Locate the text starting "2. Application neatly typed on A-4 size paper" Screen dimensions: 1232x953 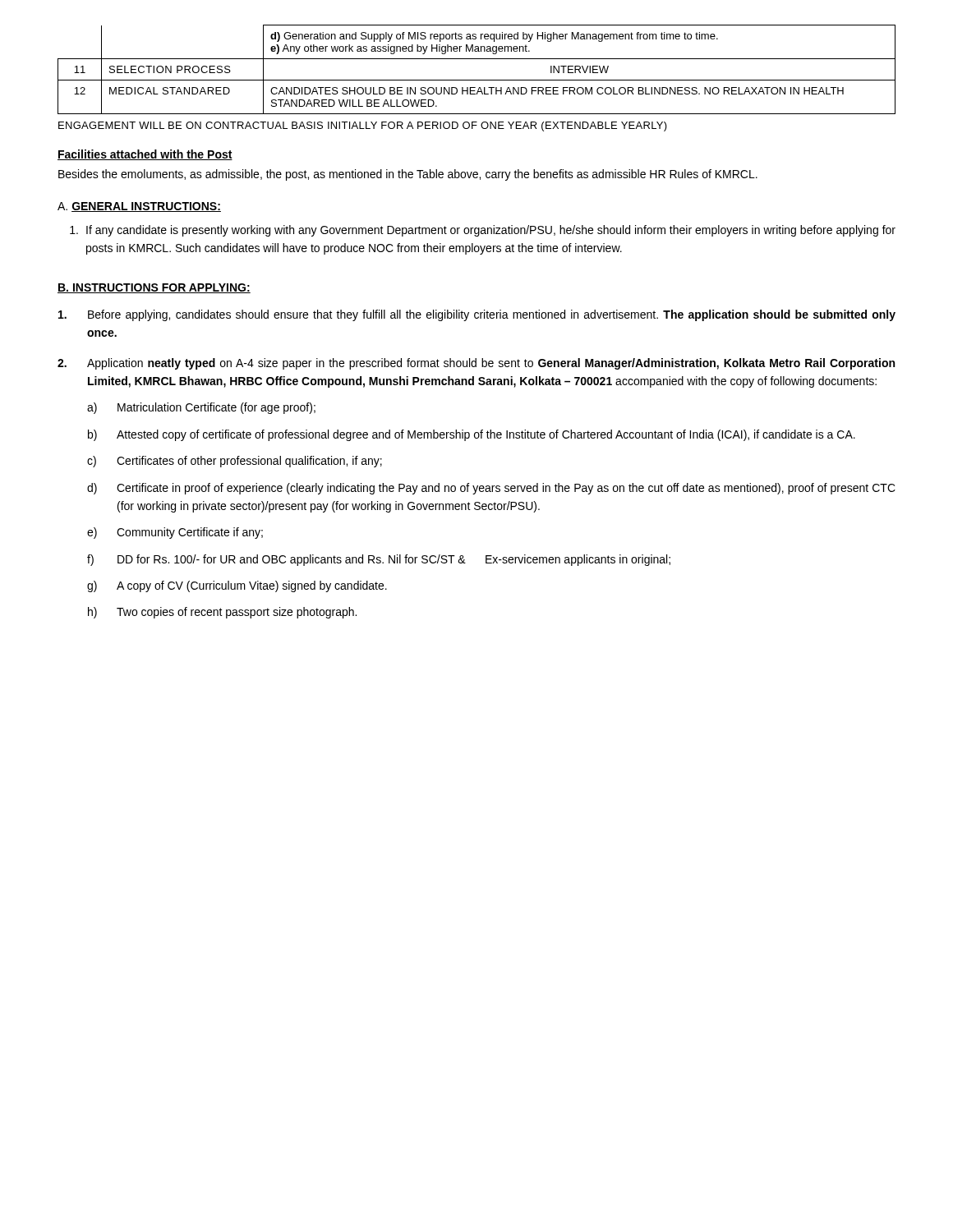[476, 492]
